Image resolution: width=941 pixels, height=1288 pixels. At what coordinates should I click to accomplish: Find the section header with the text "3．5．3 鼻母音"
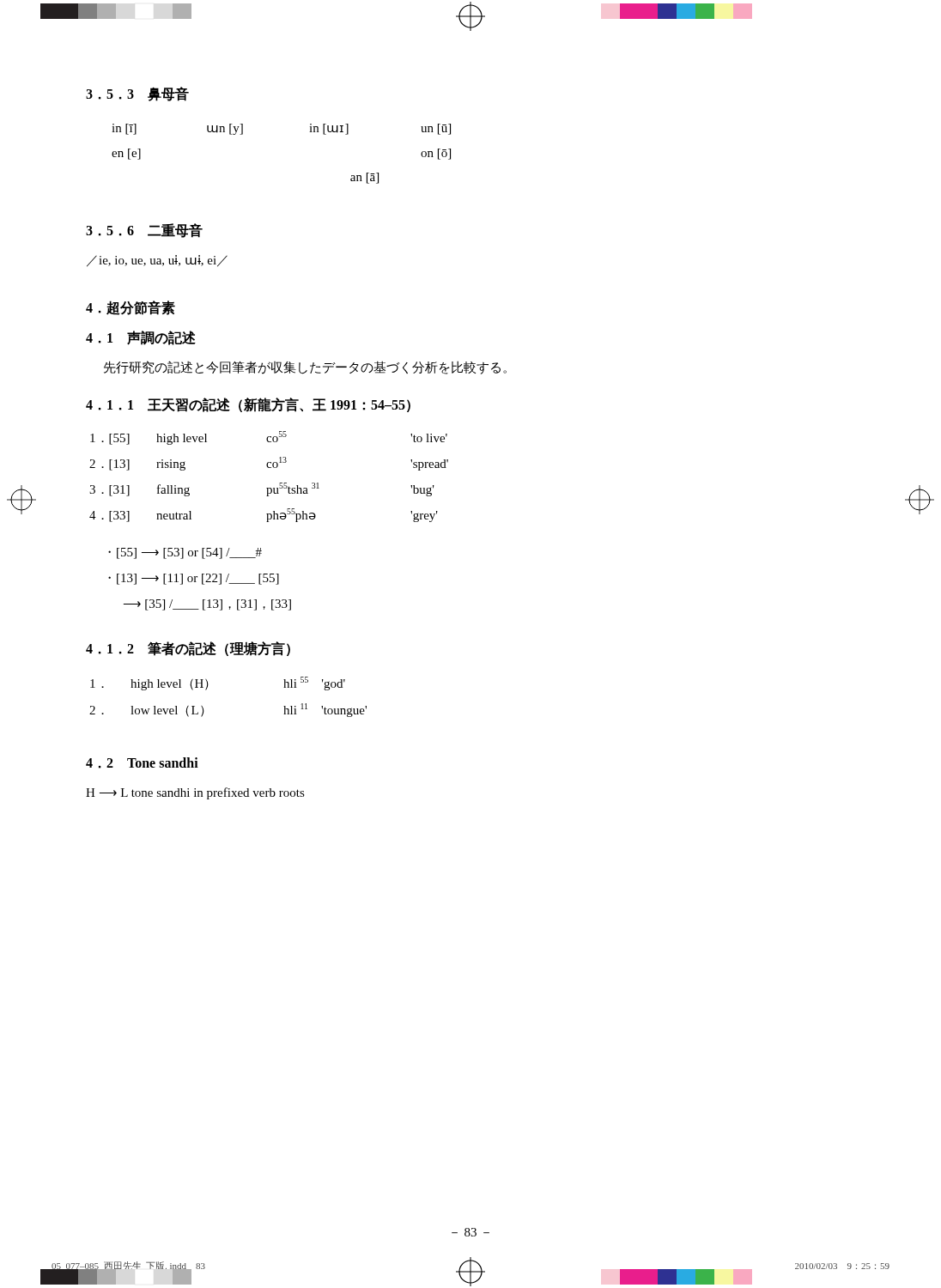pos(137,94)
